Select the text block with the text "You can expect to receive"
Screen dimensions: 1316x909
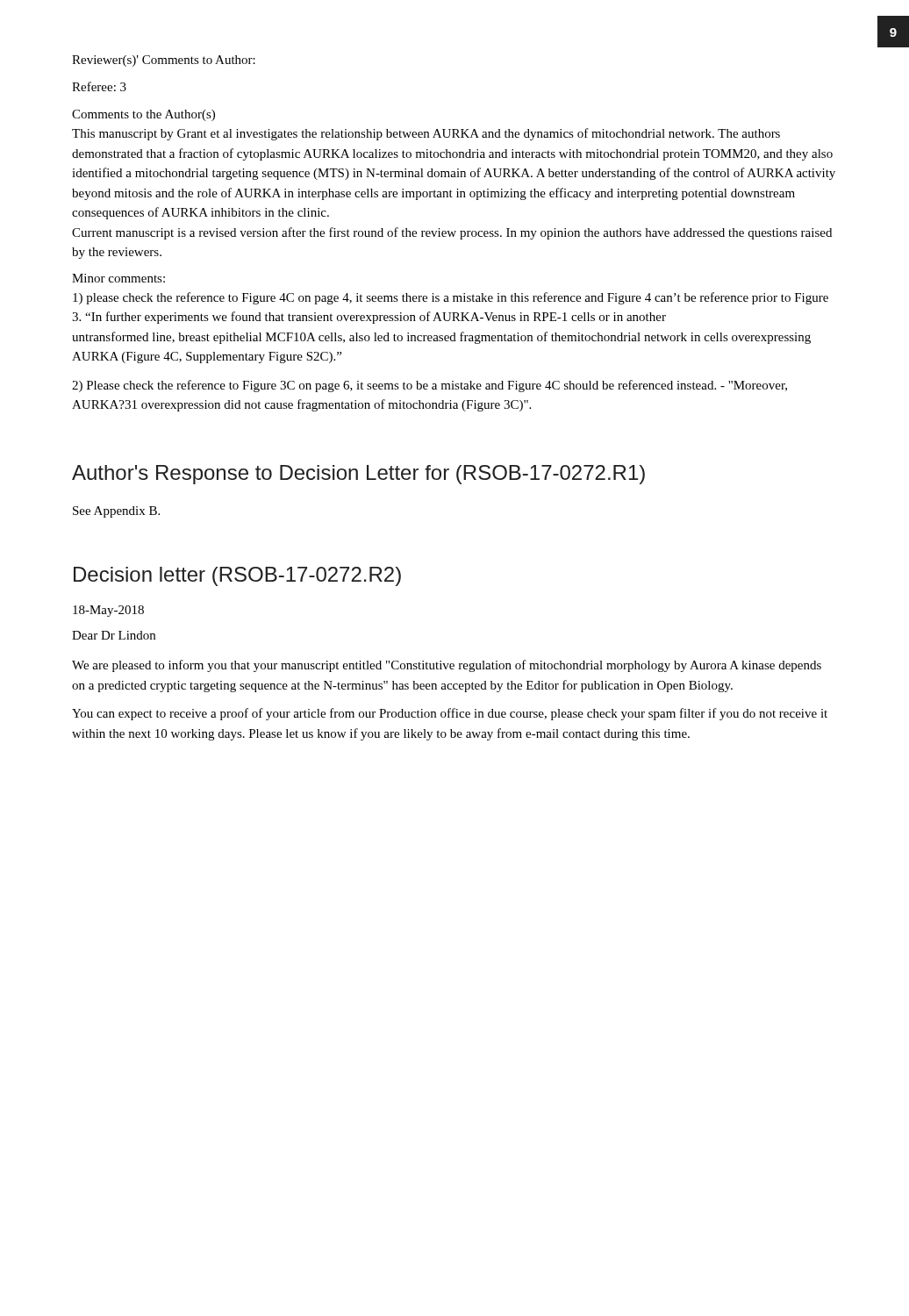point(450,723)
